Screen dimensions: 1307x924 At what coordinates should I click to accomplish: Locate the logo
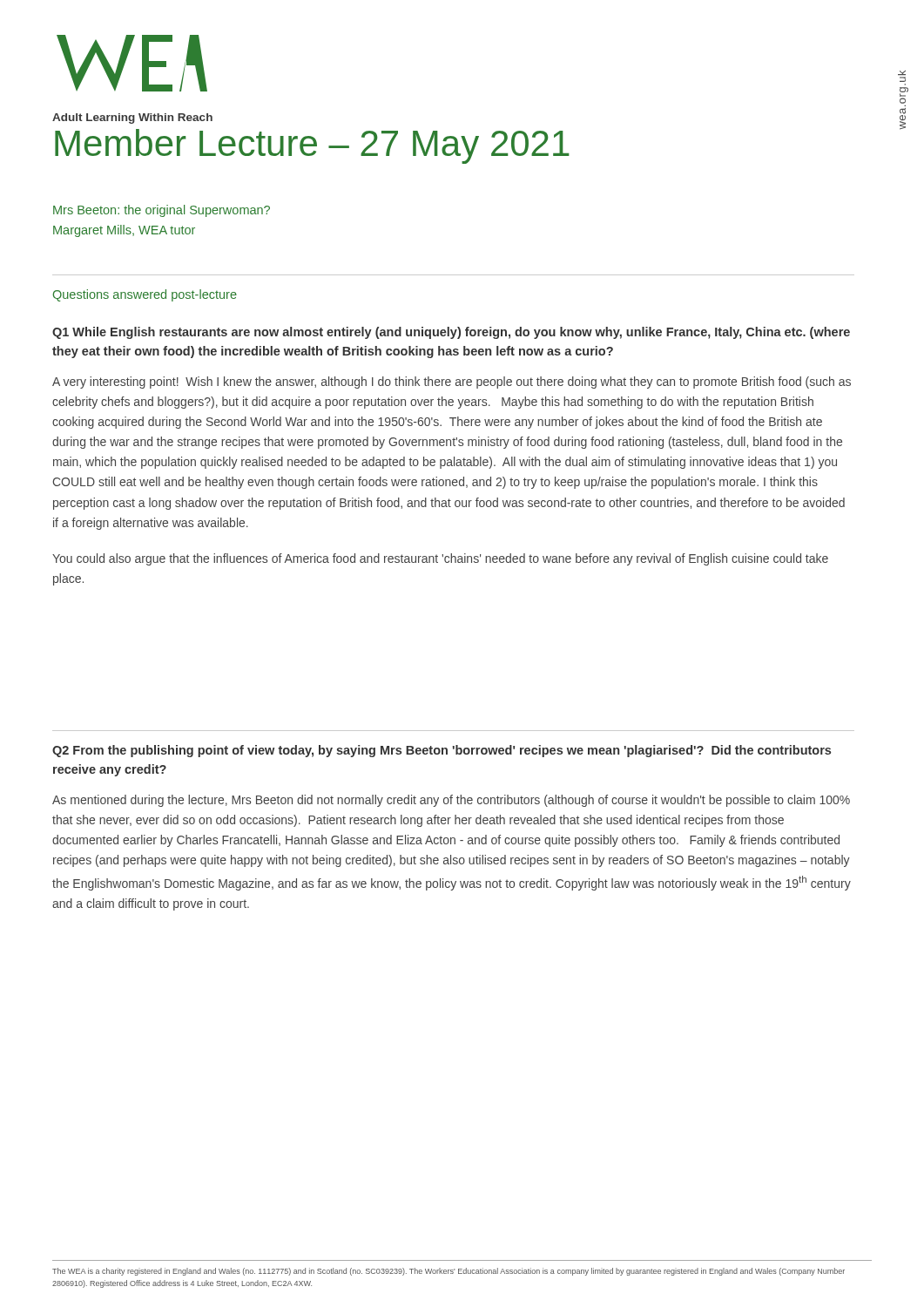click(135, 75)
